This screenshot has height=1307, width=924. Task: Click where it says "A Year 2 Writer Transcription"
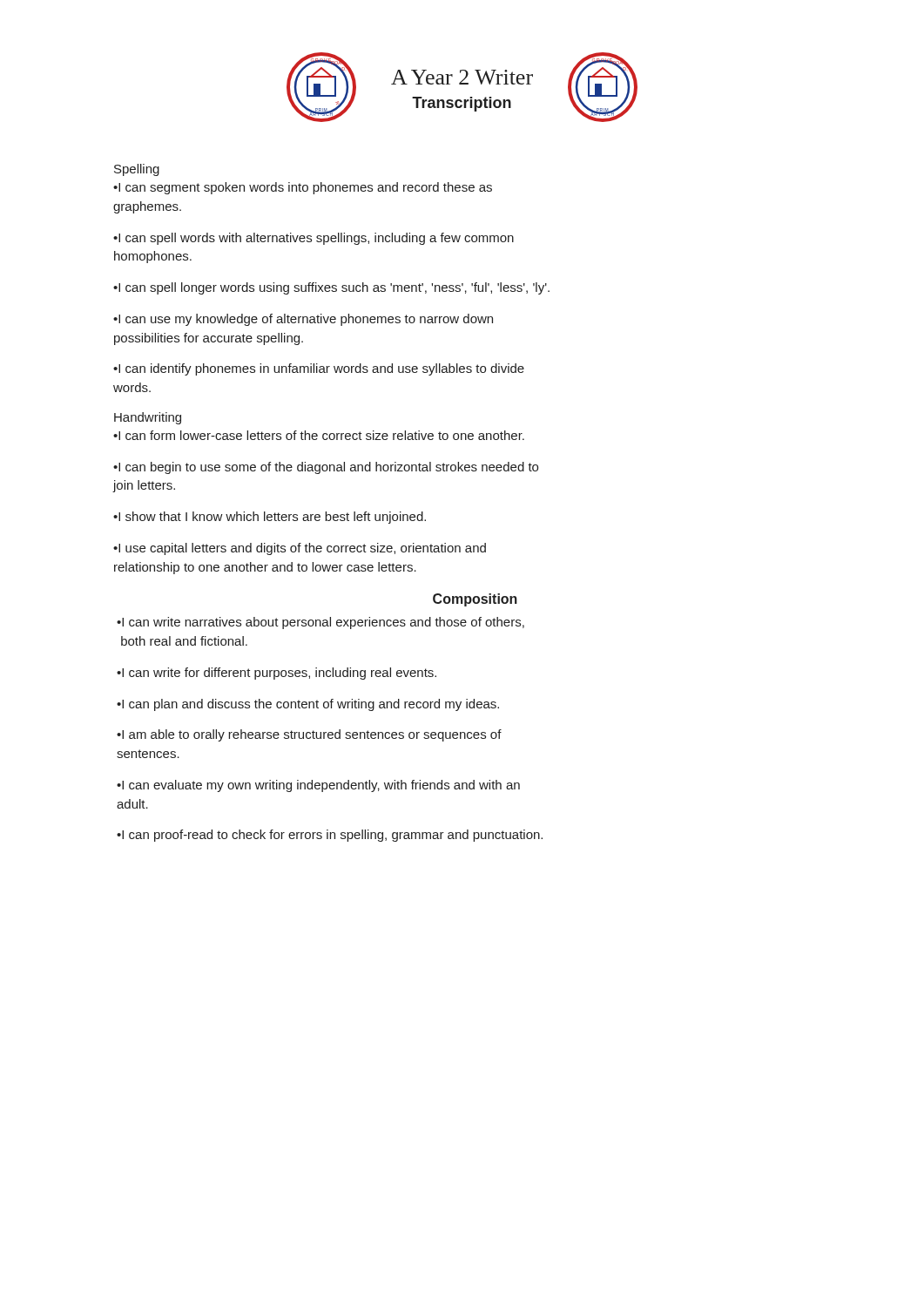point(462,88)
